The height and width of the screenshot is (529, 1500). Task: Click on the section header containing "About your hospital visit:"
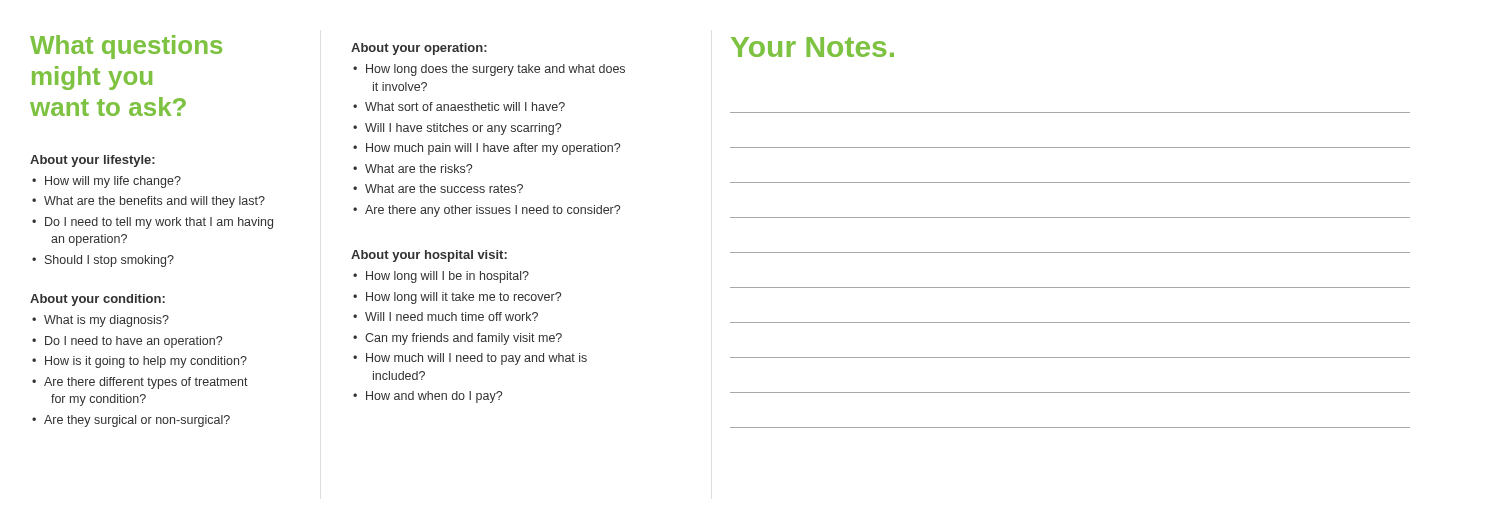pyautogui.click(x=429, y=255)
